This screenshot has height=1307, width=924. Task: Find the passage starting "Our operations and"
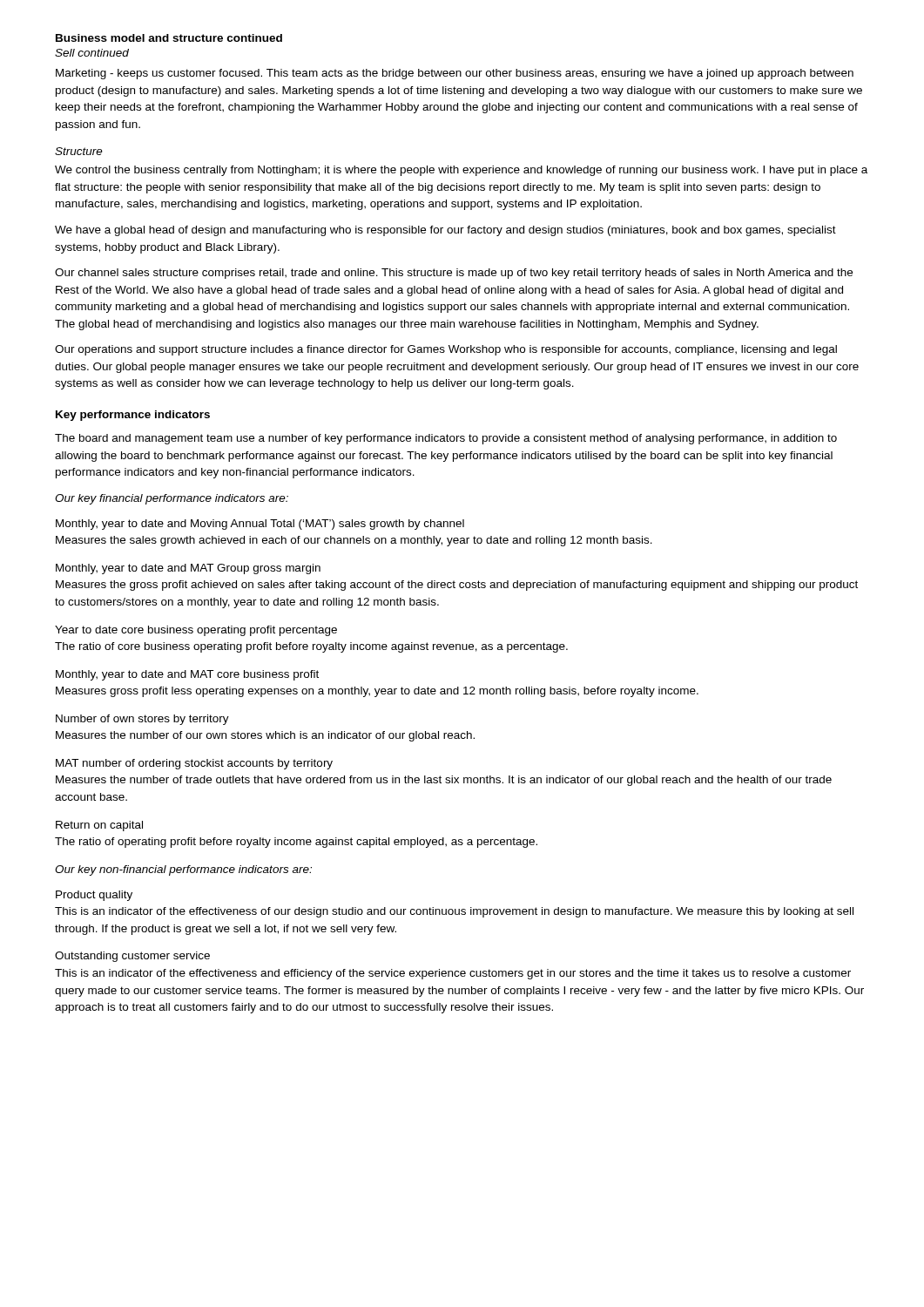click(457, 366)
